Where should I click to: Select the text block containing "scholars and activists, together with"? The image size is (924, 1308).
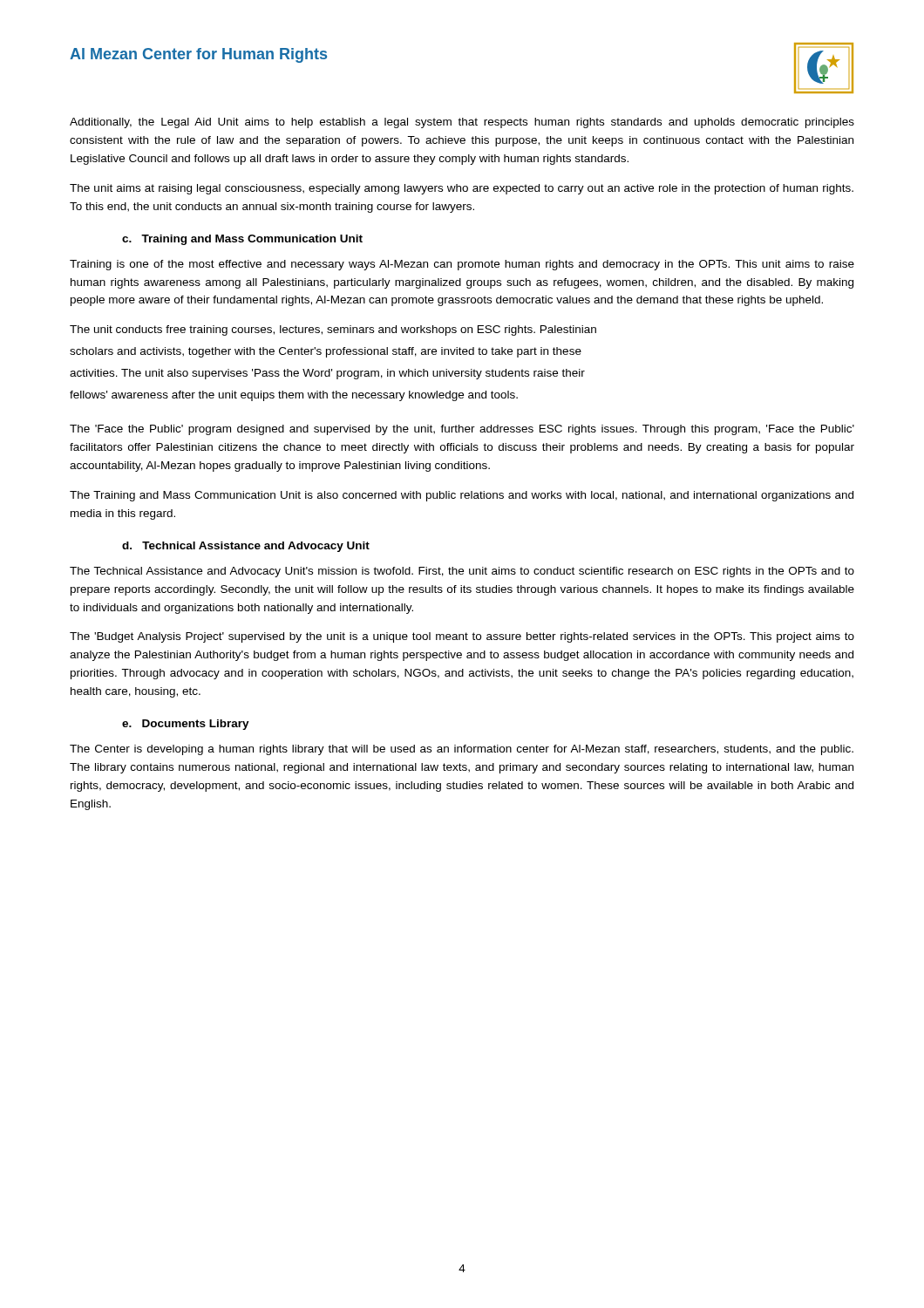pyautogui.click(x=326, y=351)
